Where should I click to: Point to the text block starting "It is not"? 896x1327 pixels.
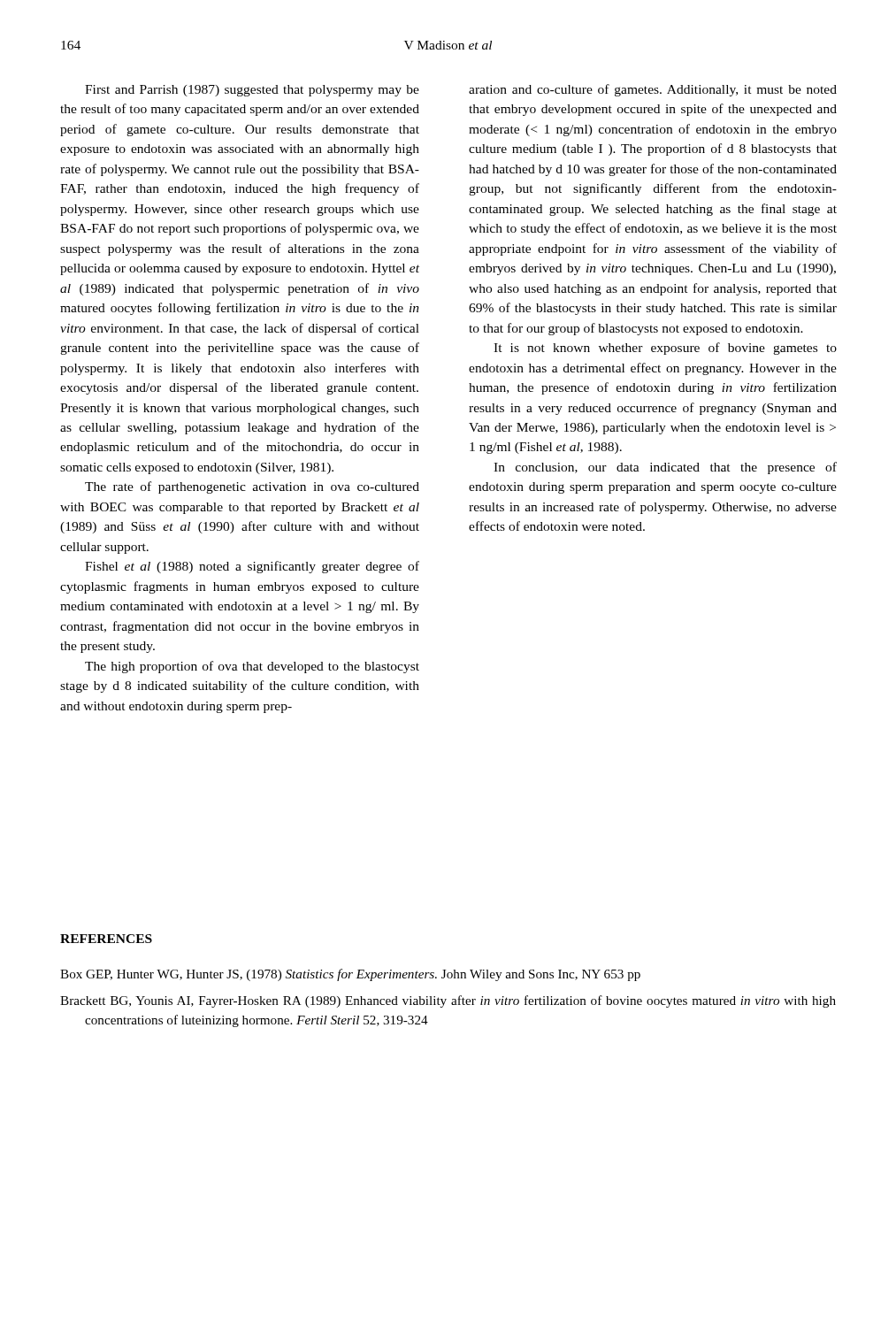click(653, 398)
